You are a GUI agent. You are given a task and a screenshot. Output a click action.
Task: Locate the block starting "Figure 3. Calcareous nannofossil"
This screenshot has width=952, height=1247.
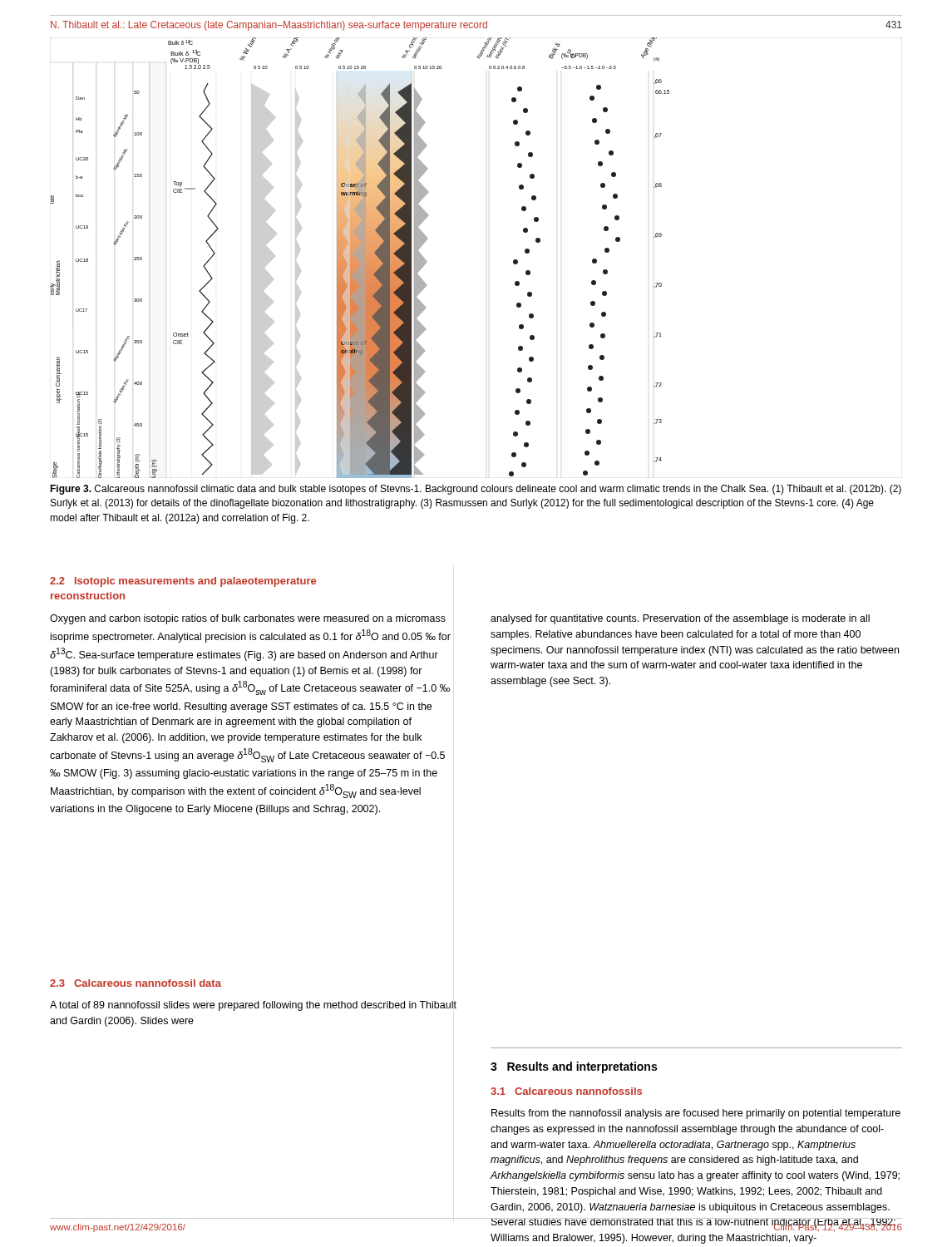[x=476, y=503]
